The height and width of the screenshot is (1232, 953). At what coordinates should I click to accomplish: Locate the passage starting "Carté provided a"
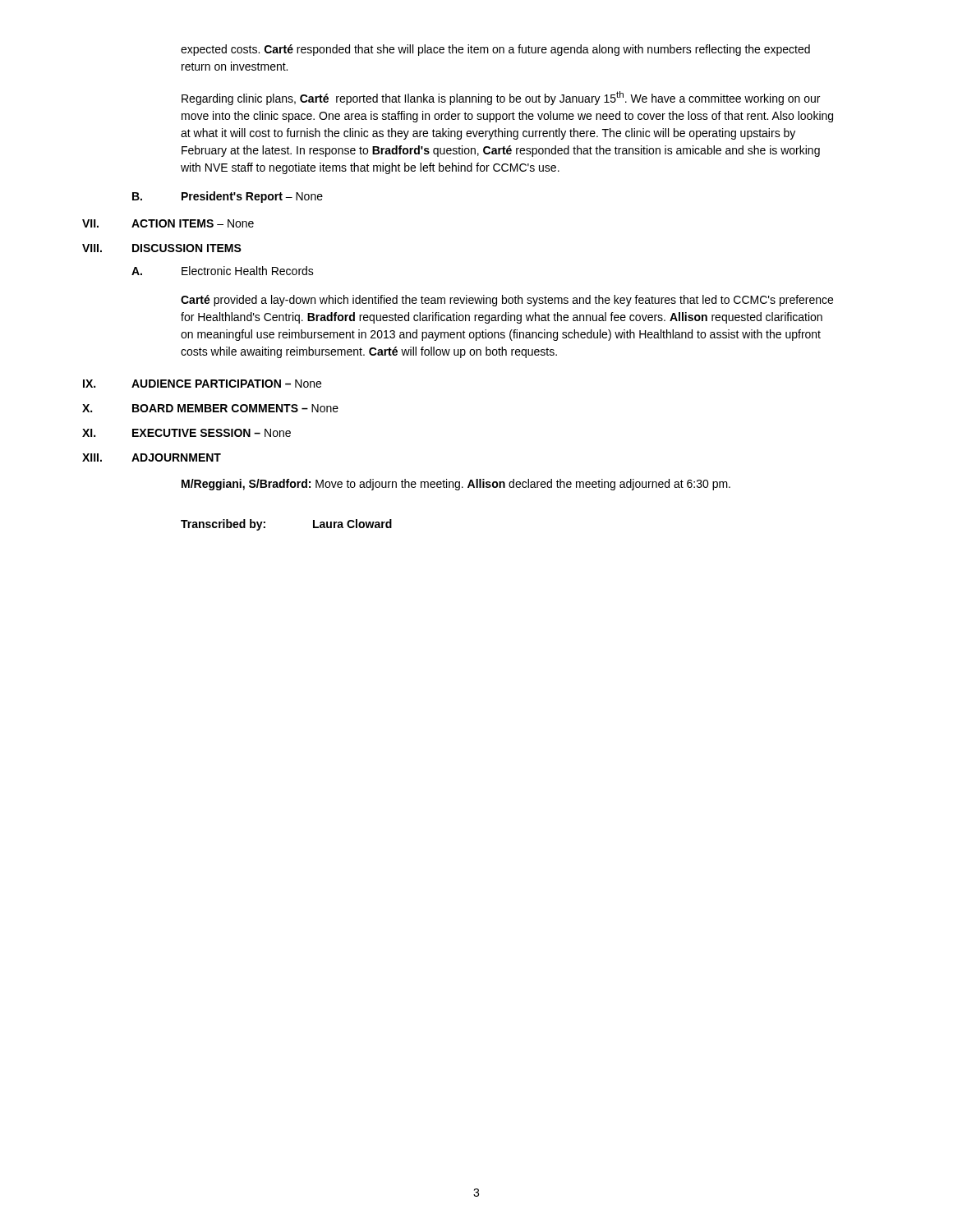pyautogui.click(x=507, y=325)
